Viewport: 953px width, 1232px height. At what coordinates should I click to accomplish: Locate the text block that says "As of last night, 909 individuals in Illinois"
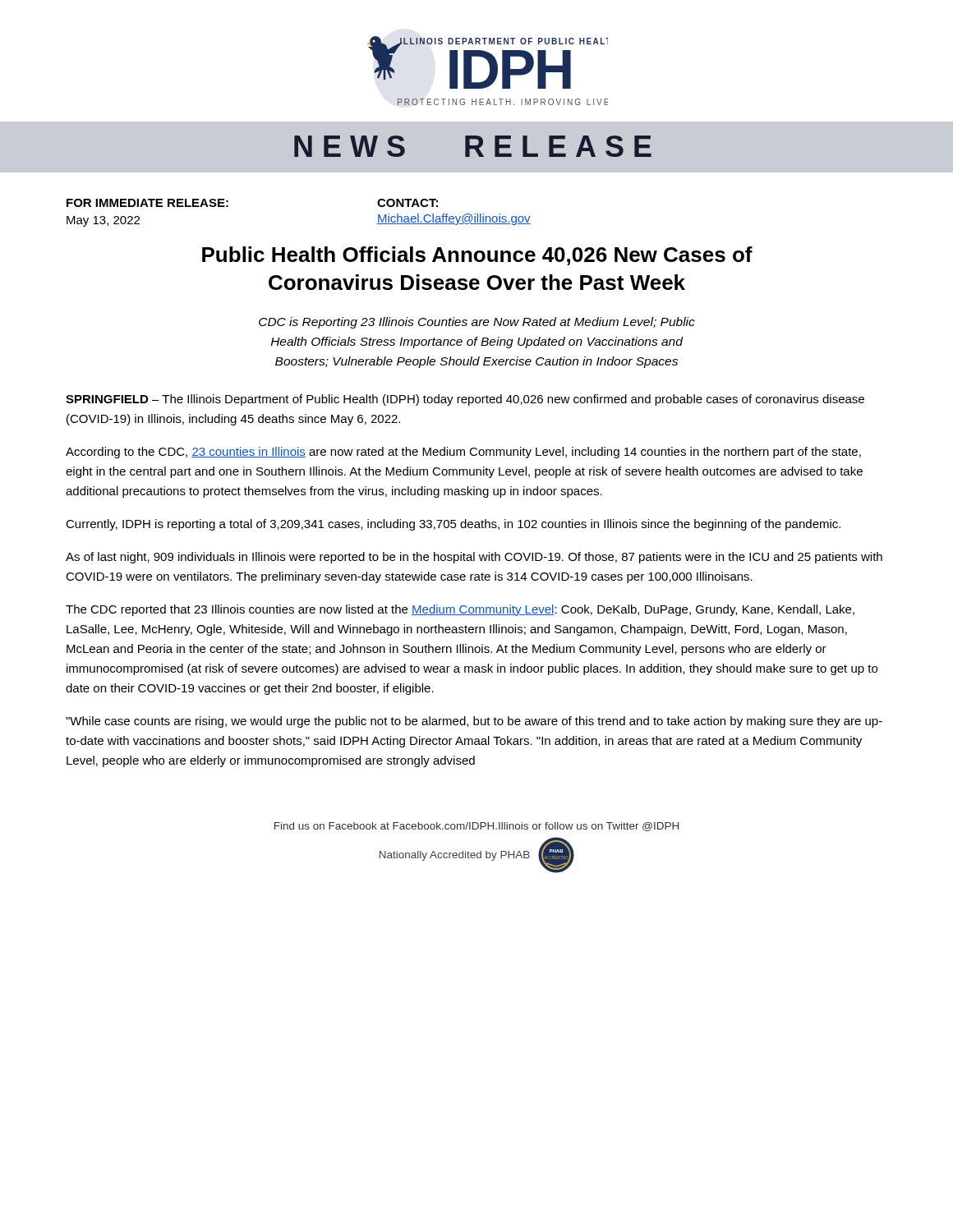[x=474, y=566]
